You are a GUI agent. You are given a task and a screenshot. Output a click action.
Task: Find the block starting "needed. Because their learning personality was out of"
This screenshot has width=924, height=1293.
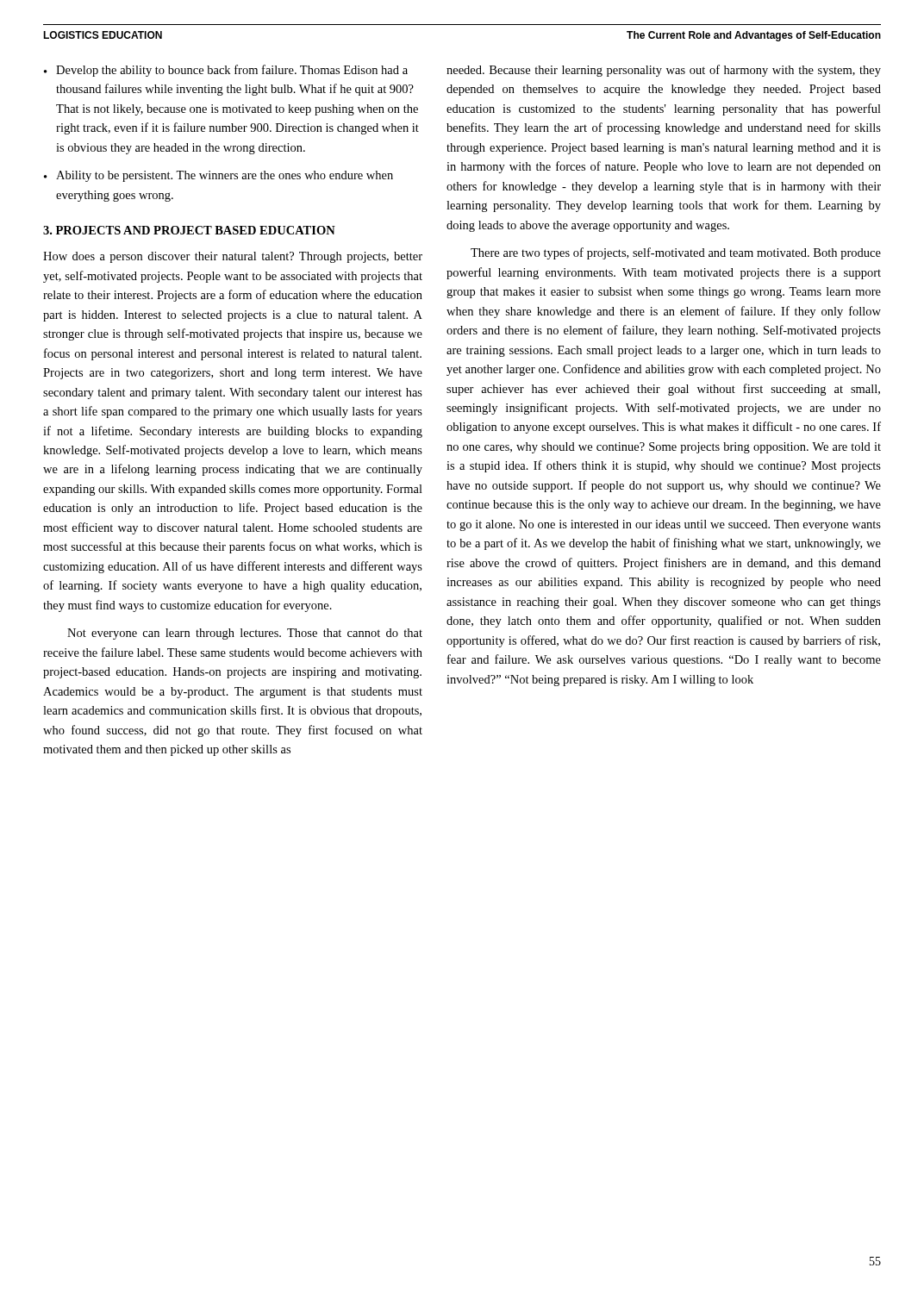pos(664,147)
